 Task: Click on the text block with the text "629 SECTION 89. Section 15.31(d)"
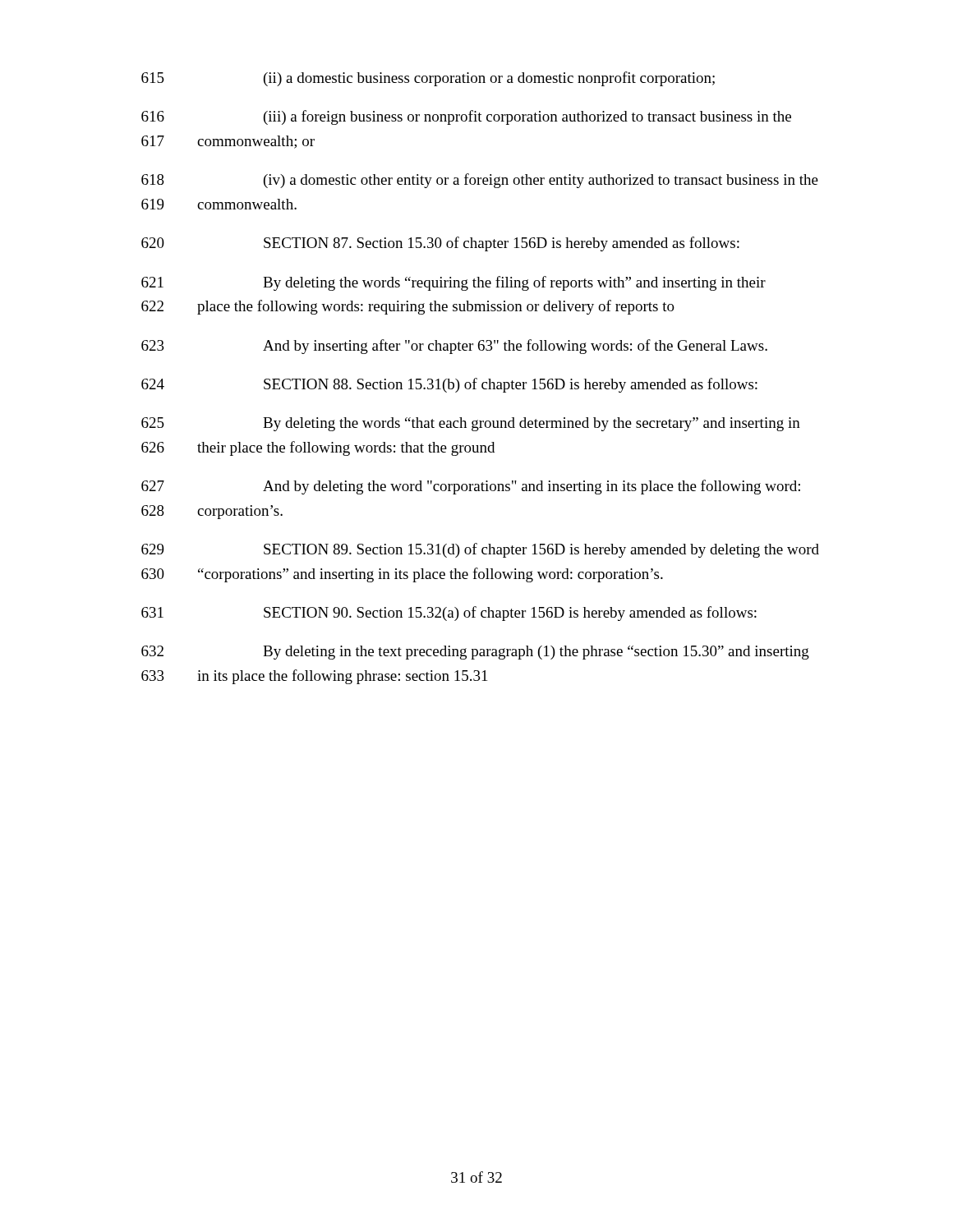coord(476,561)
